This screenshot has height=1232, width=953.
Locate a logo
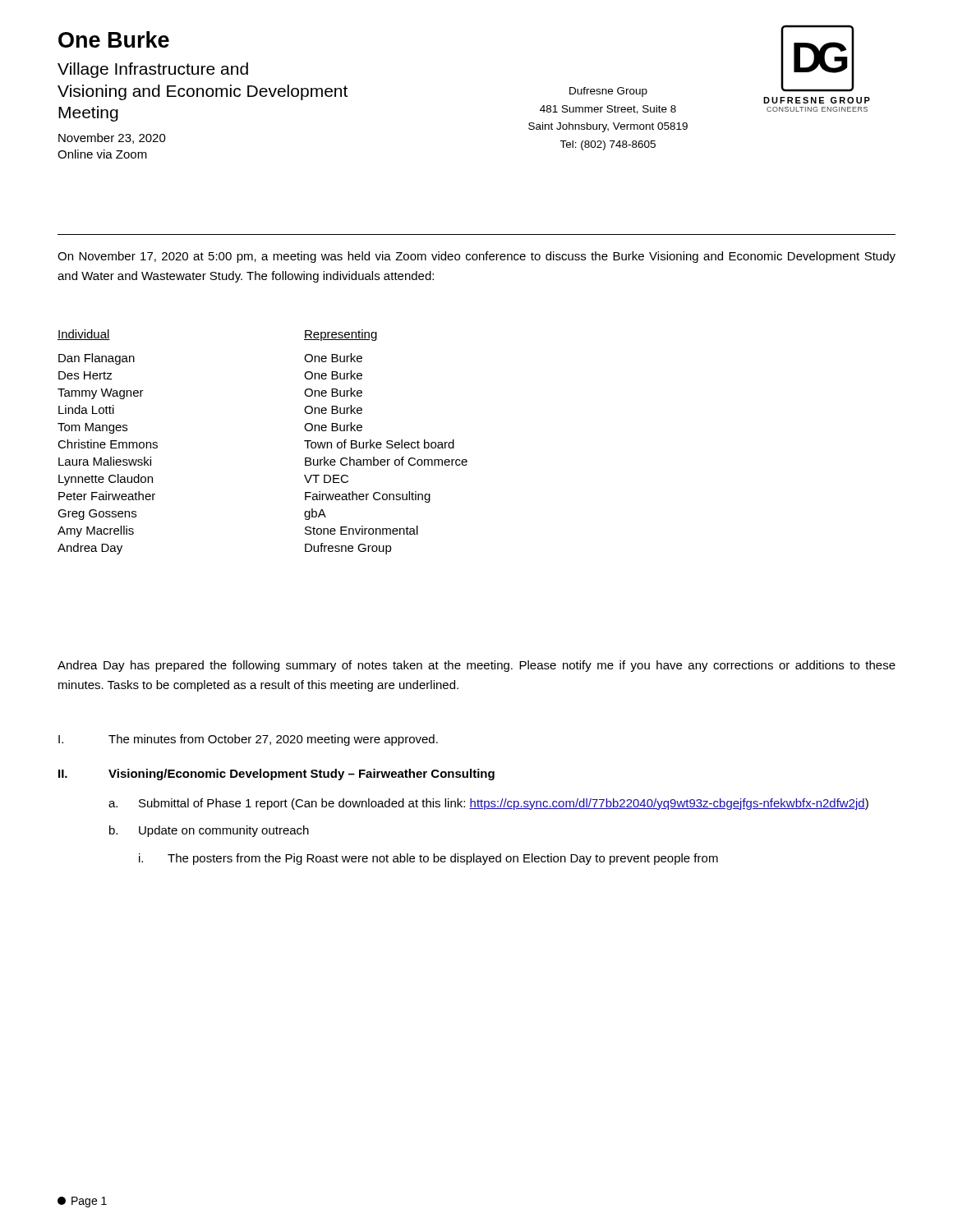(817, 69)
